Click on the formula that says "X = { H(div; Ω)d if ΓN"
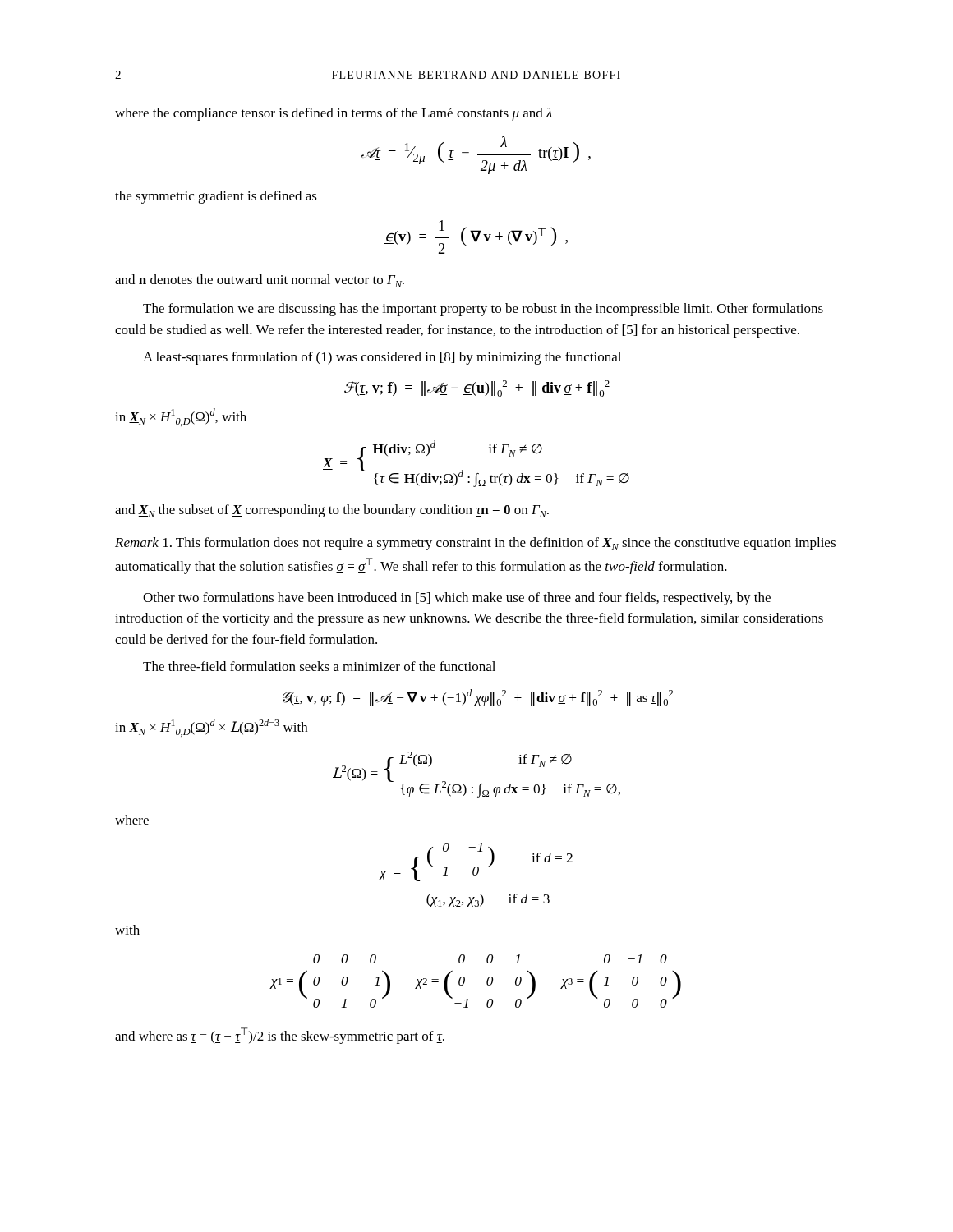 [476, 464]
